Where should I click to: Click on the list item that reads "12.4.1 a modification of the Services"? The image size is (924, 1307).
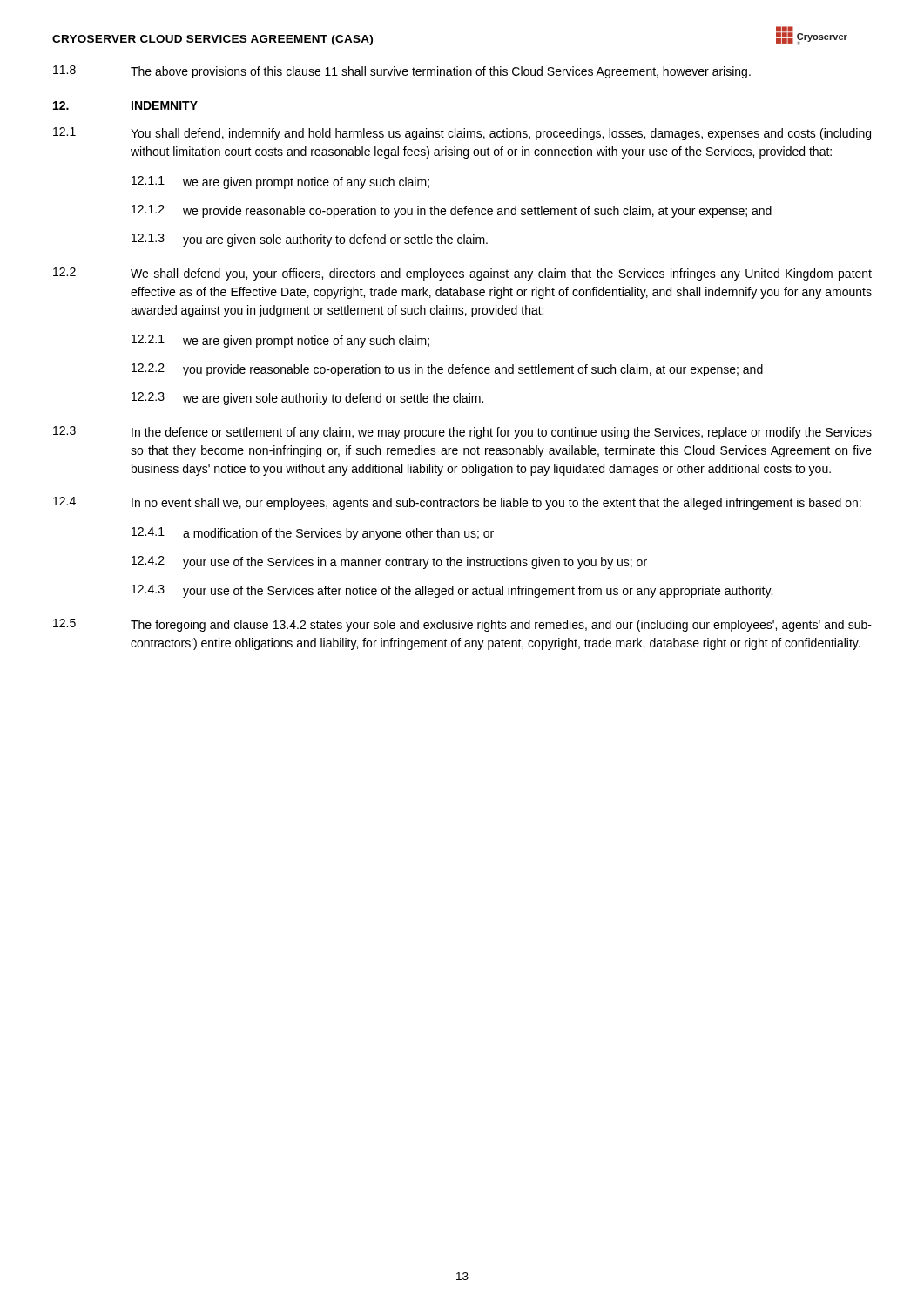pyautogui.click(x=501, y=534)
